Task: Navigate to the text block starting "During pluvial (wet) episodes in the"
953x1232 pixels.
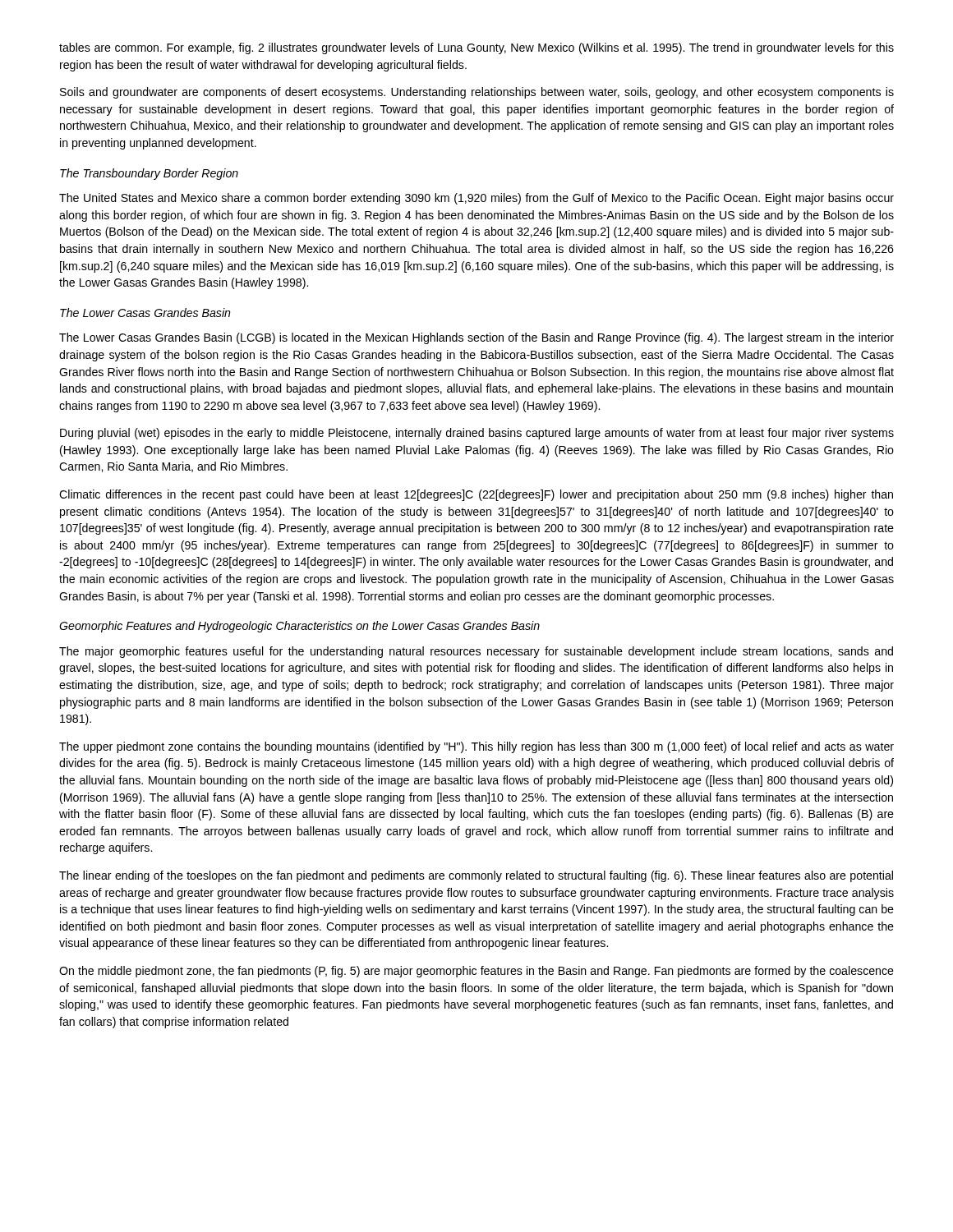Action: pos(476,450)
